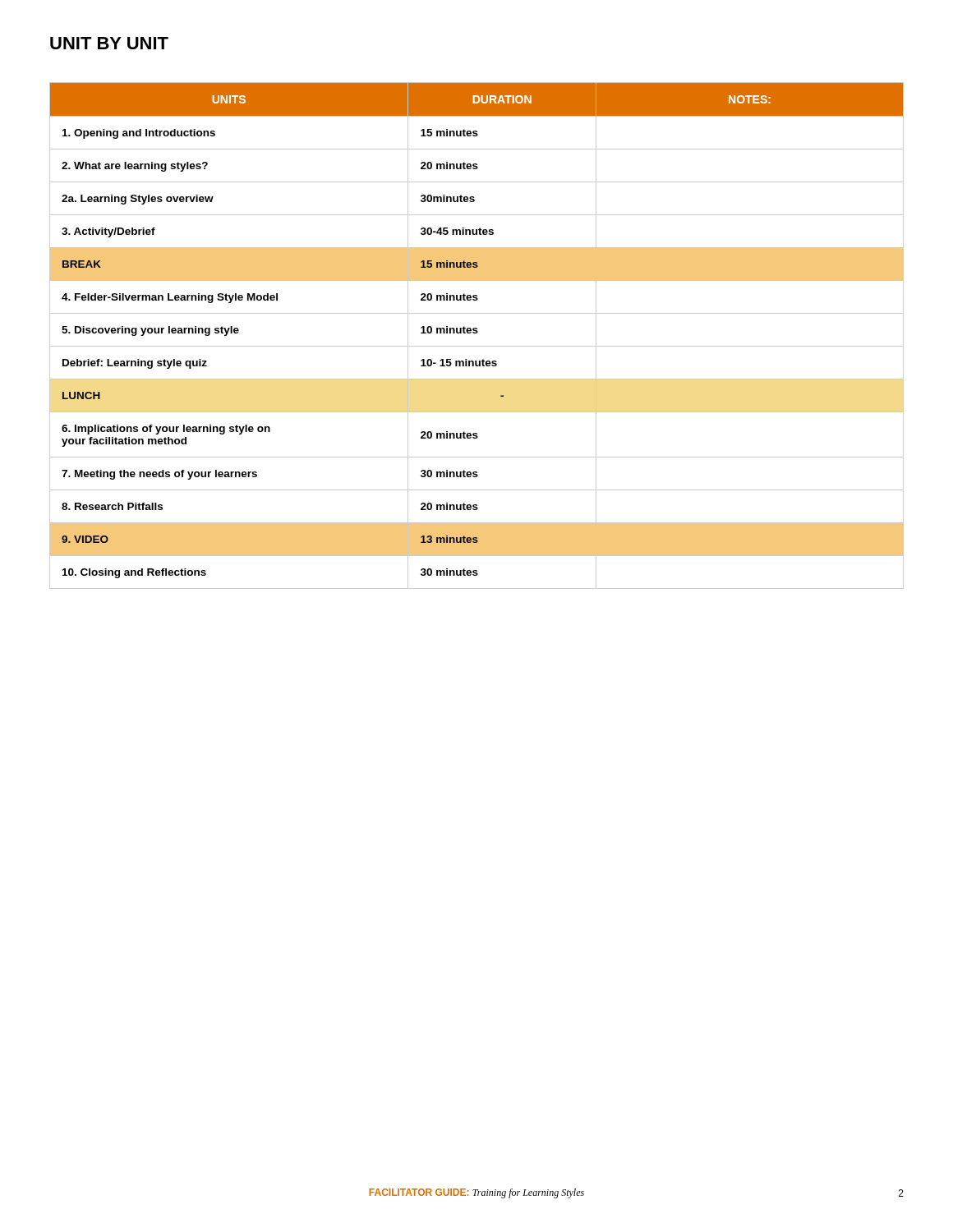This screenshot has height=1232, width=953.
Task: Point to the element starting "UNIT BY UNIT"
Action: (109, 44)
